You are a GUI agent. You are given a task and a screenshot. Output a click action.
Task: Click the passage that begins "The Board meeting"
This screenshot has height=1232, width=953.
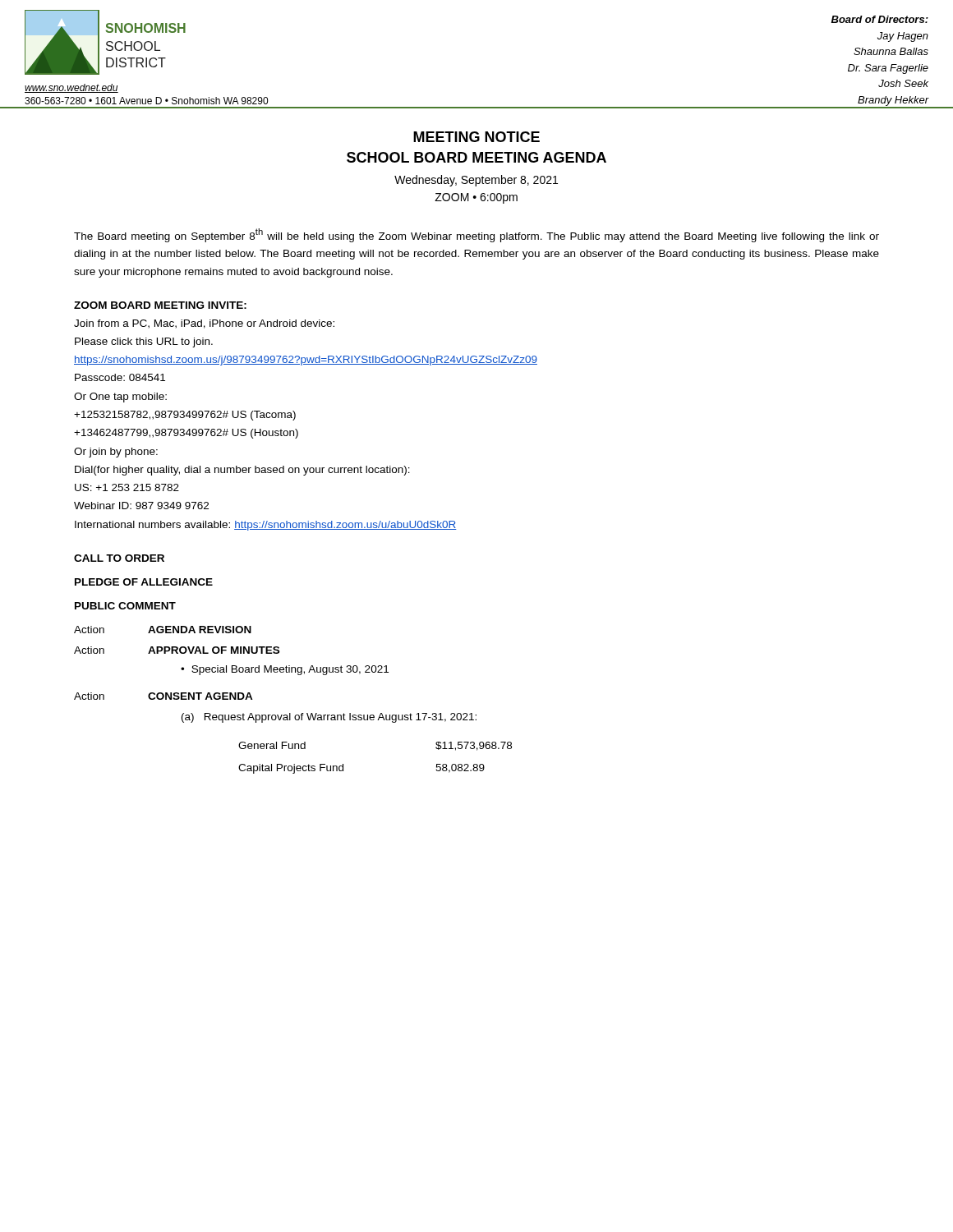pos(476,252)
